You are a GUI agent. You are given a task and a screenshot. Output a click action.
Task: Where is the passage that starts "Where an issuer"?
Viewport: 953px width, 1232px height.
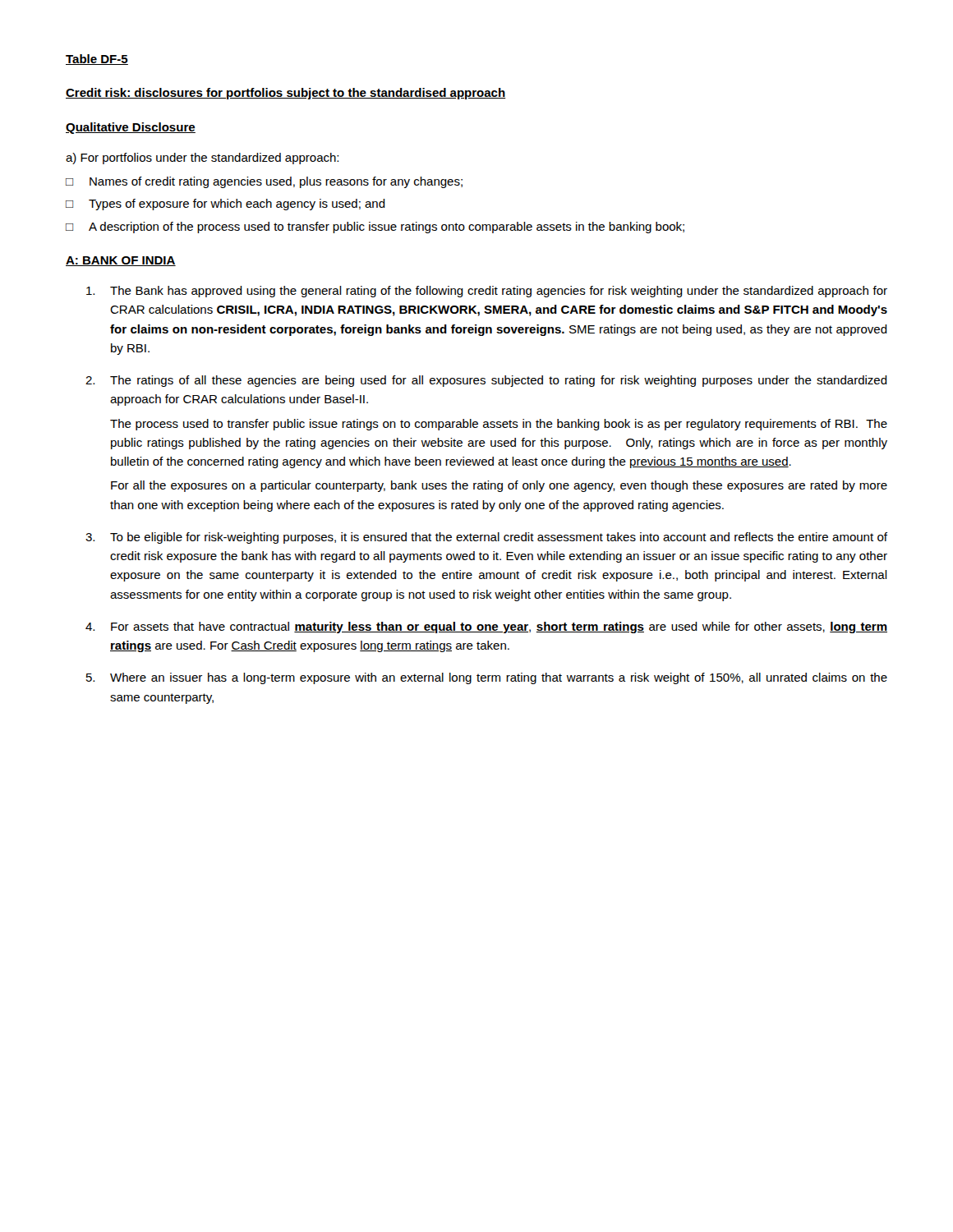[499, 687]
